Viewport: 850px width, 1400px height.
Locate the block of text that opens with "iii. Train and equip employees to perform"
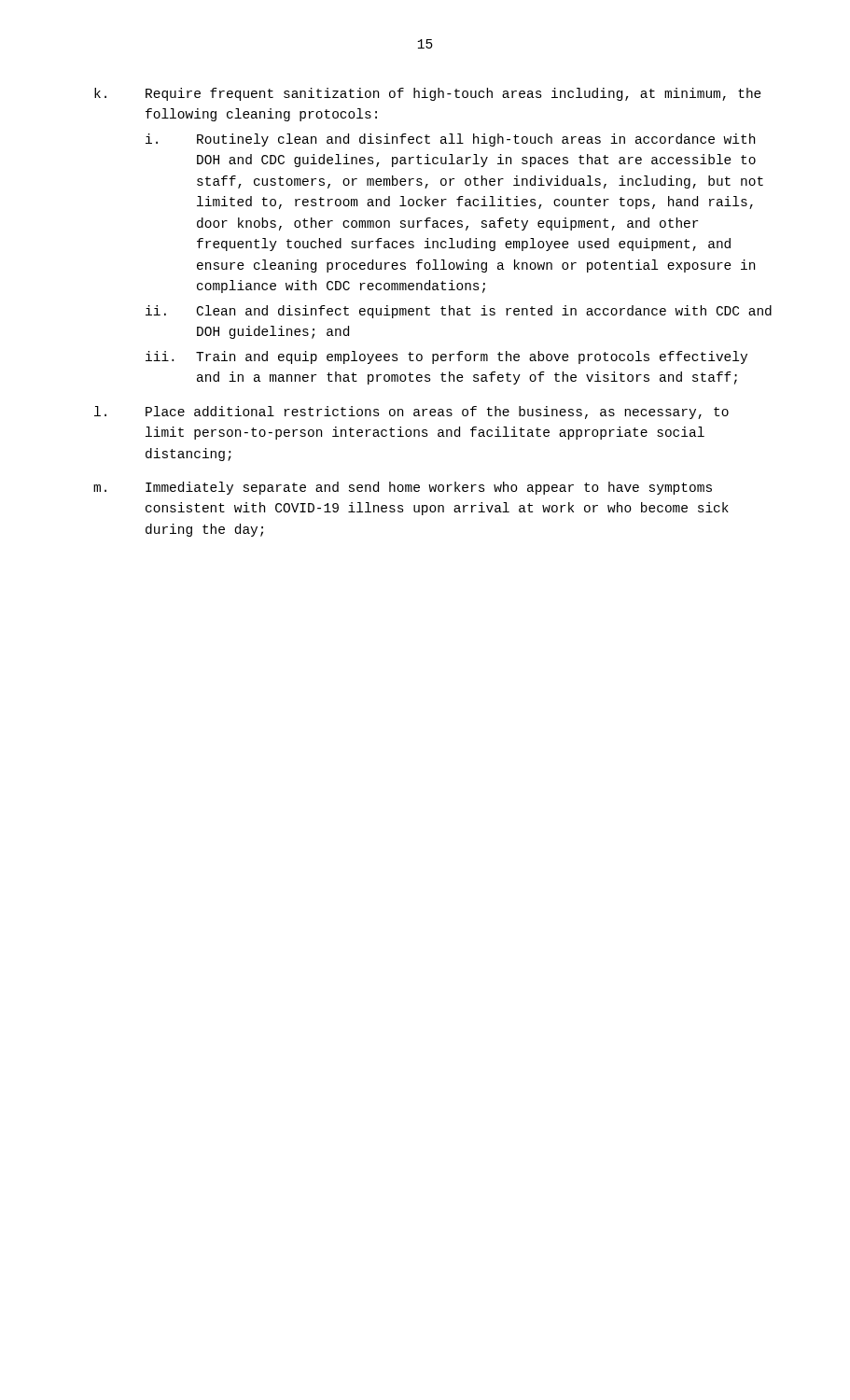pos(460,368)
